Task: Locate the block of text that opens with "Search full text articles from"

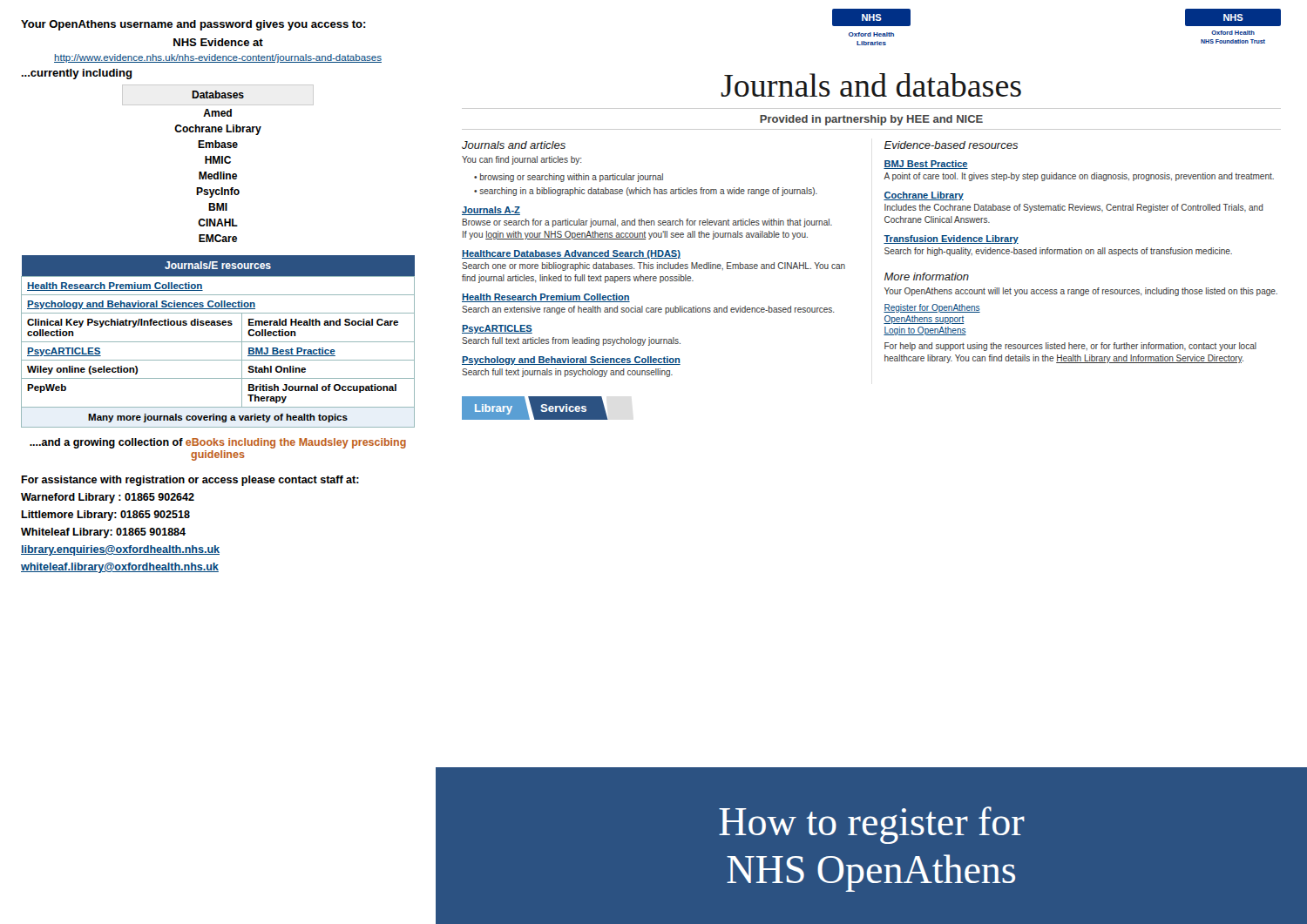Action: click(x=571, y=341)
